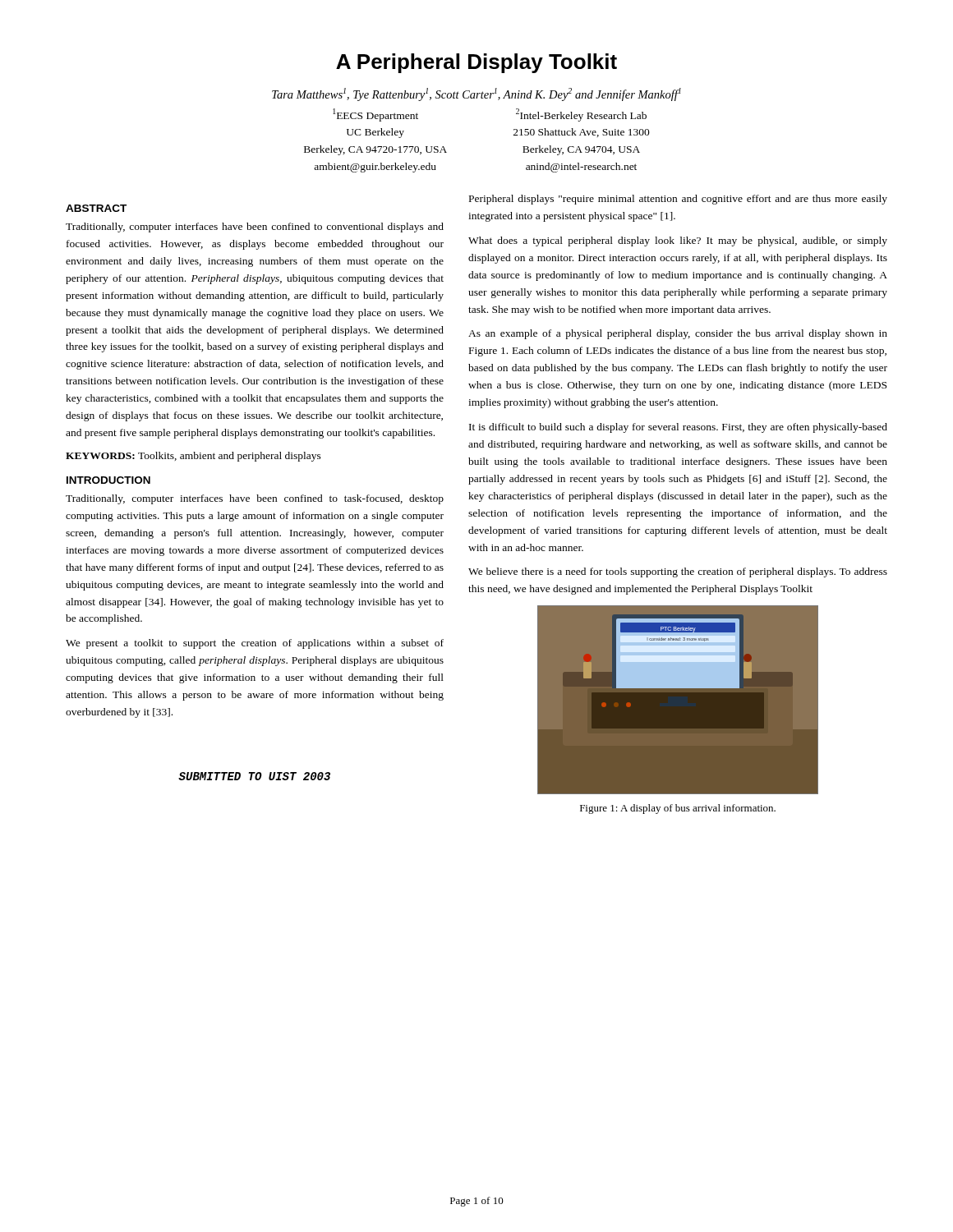Select the photo

click(x=678, y=702)
